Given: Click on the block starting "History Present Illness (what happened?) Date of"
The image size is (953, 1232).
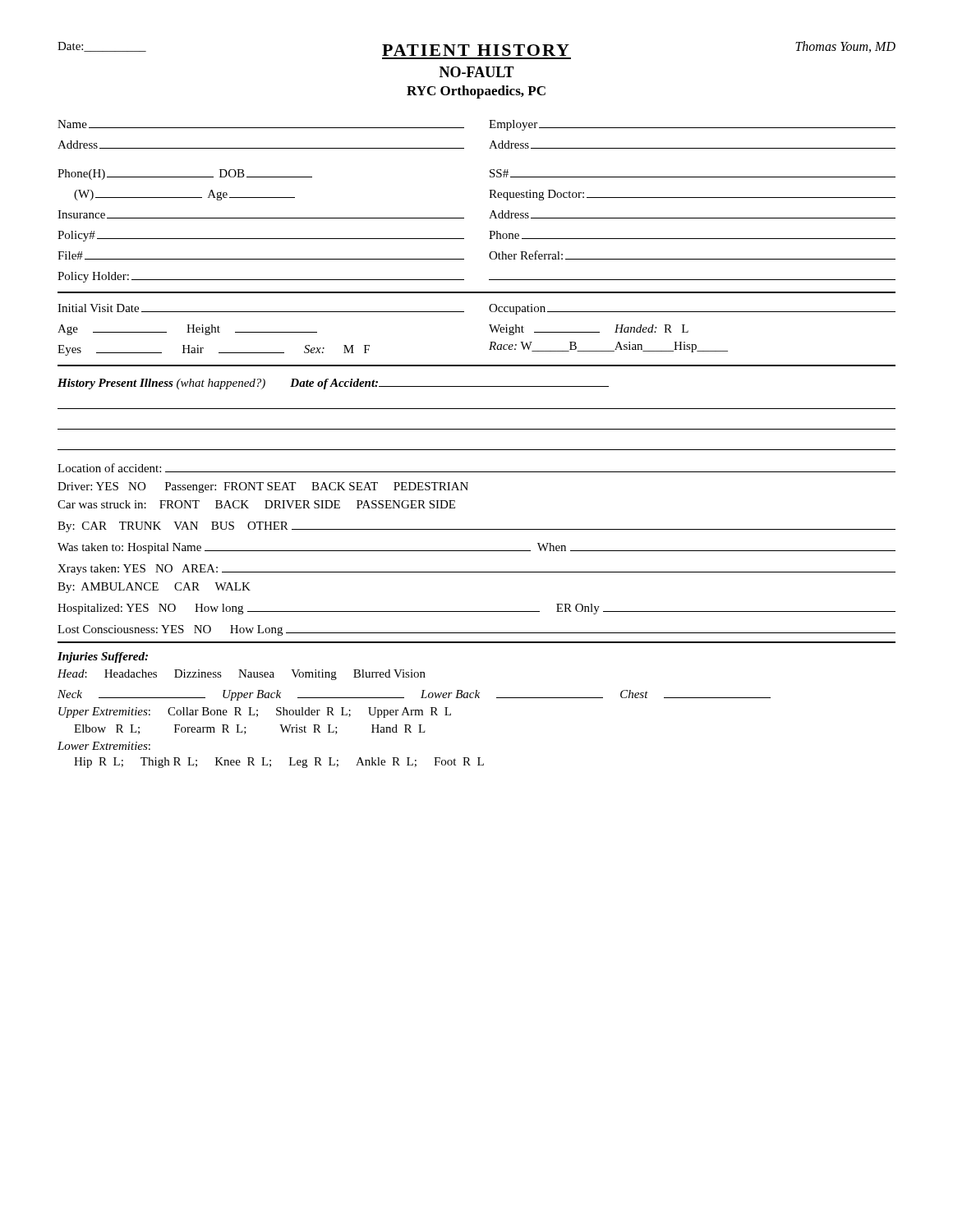Looking at the screenshot, I should coord(476,411).
